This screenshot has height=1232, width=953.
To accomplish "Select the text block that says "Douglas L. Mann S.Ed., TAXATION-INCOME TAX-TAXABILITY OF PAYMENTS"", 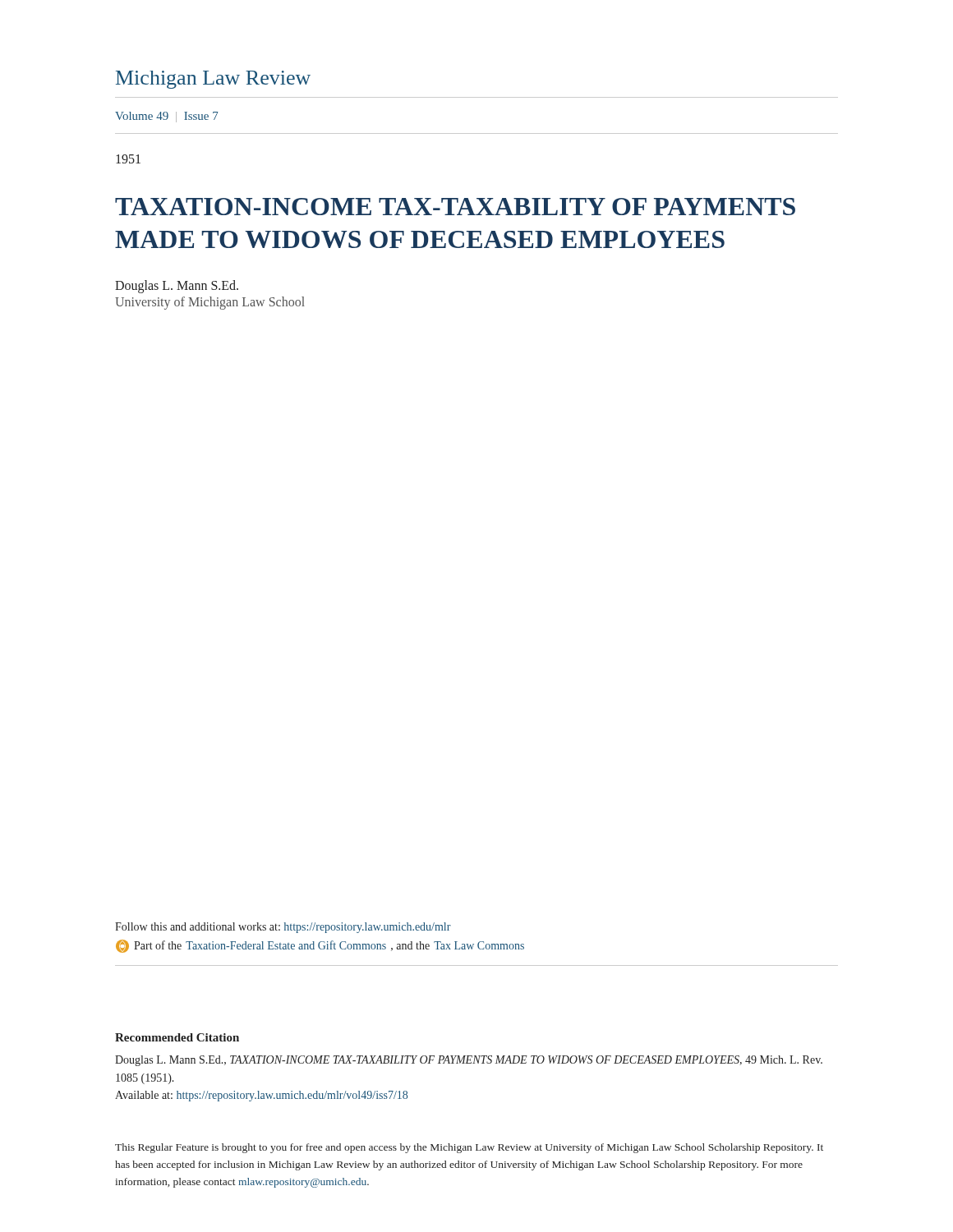I will pyautogui.click(x=469, y=1061).
